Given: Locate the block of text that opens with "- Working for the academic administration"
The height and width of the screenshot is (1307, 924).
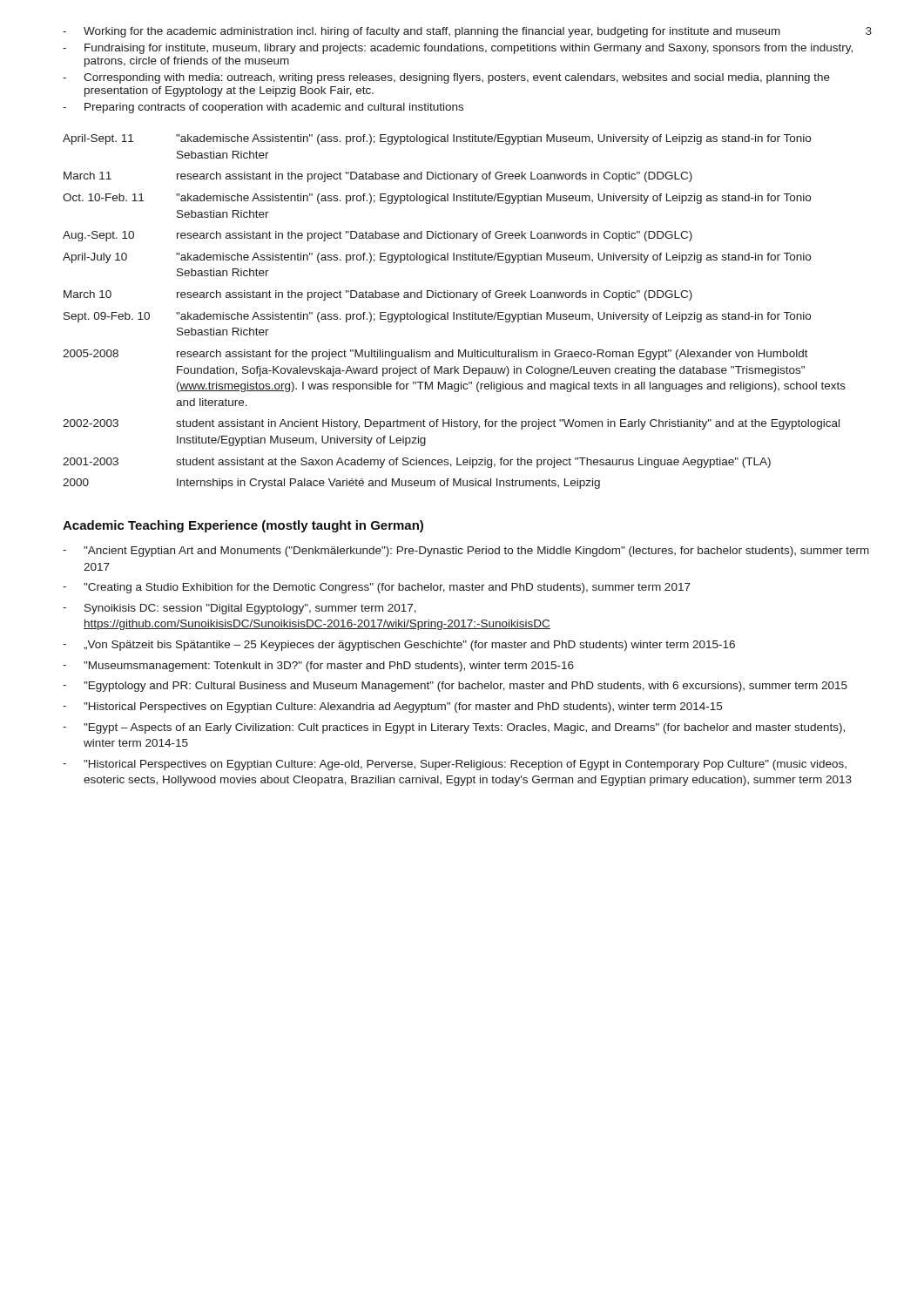Looking at the screenshot, I should pos(467,31).
